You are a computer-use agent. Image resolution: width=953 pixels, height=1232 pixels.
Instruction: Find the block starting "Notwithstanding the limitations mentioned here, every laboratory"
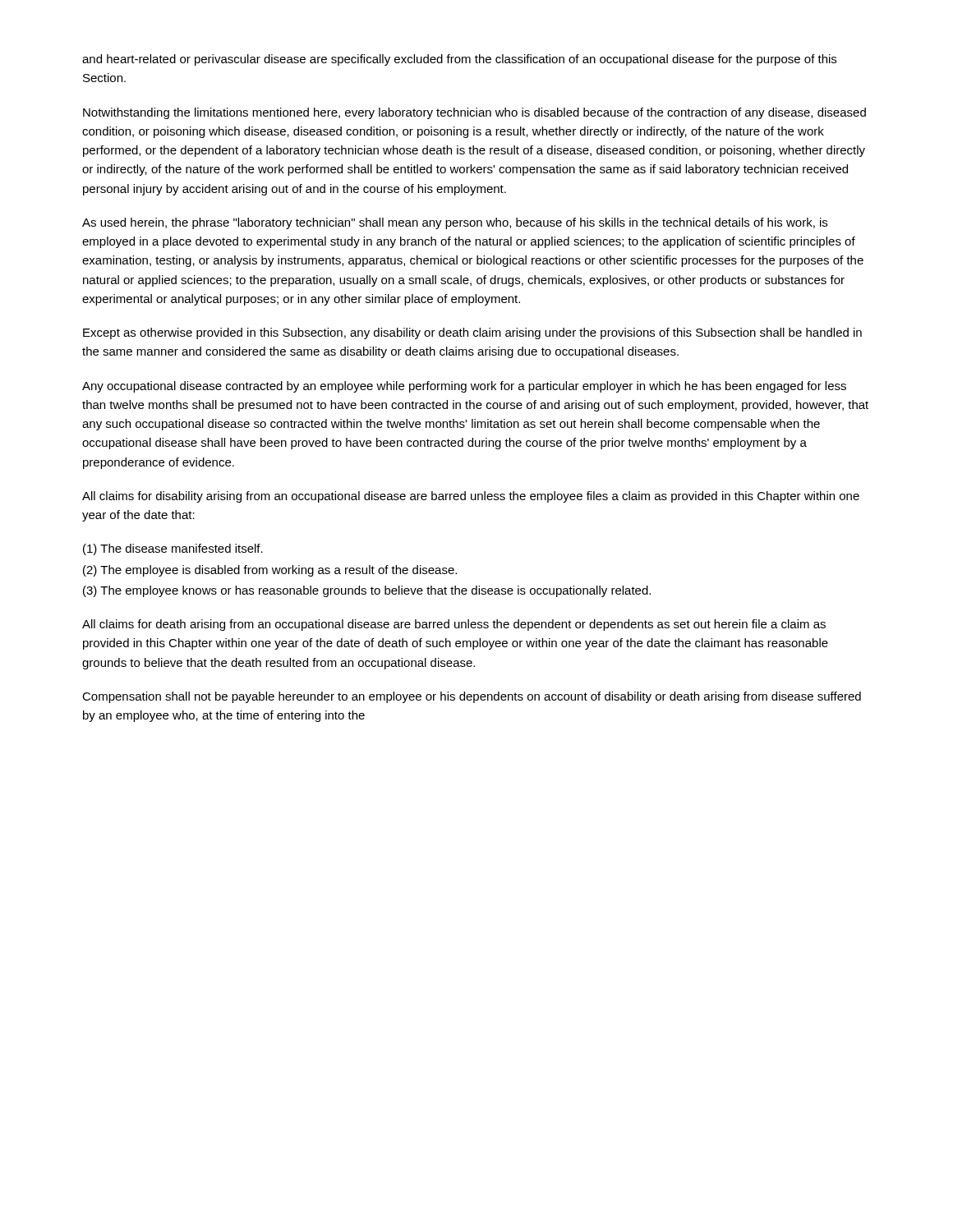click(474, 150)
